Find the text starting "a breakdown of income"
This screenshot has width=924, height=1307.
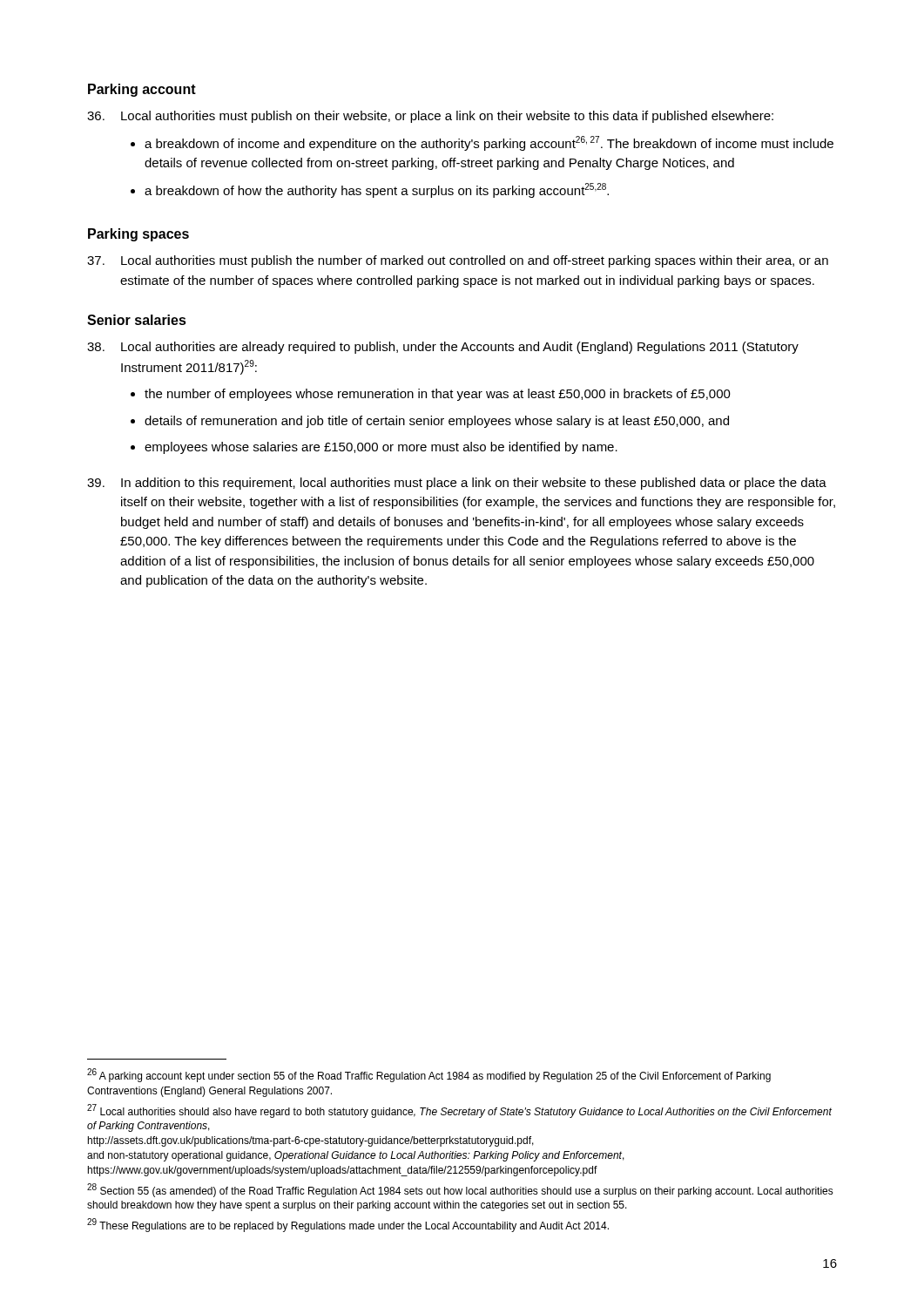489,152
